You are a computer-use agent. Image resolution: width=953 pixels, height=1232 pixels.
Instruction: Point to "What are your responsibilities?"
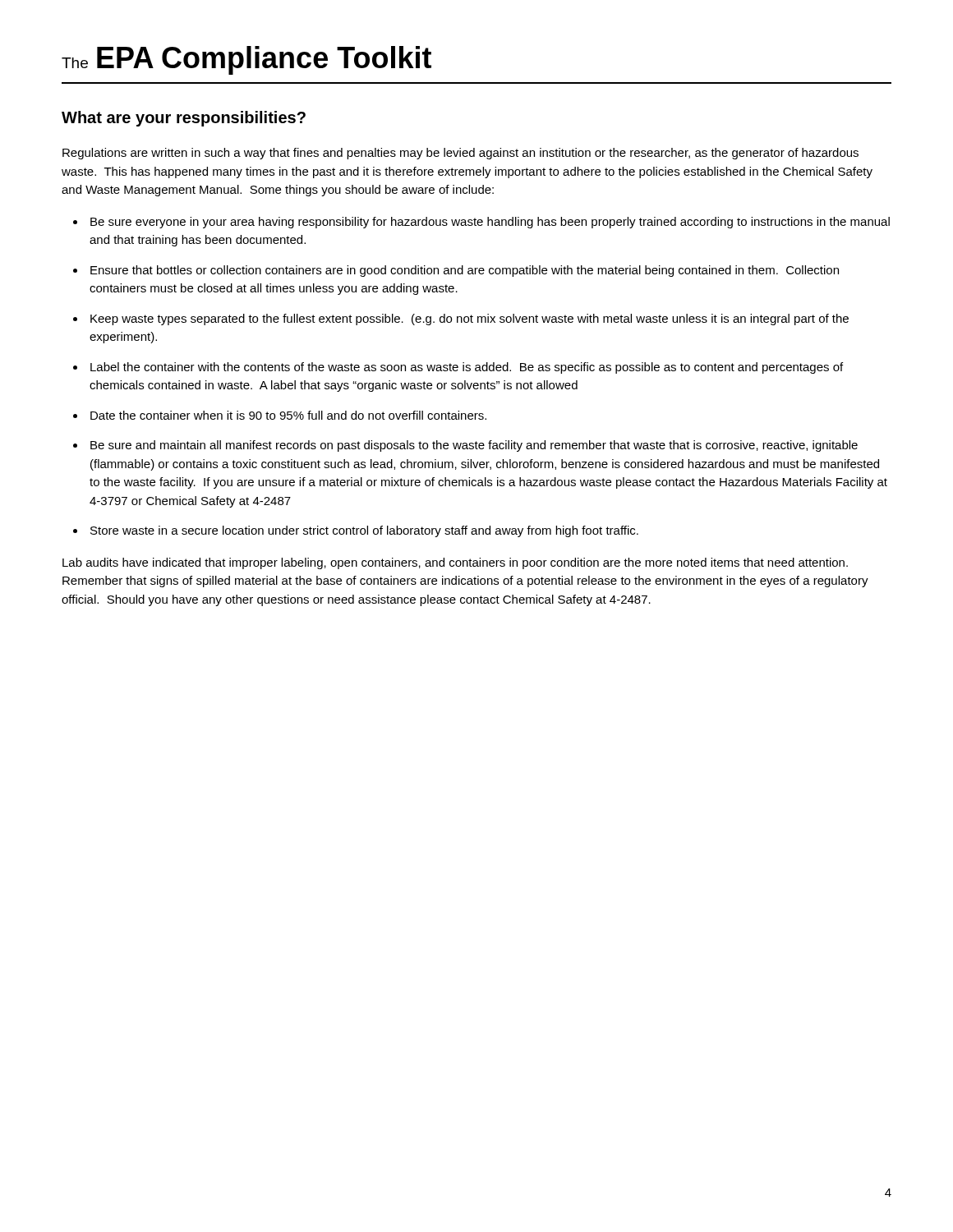(x=184, y=117)
